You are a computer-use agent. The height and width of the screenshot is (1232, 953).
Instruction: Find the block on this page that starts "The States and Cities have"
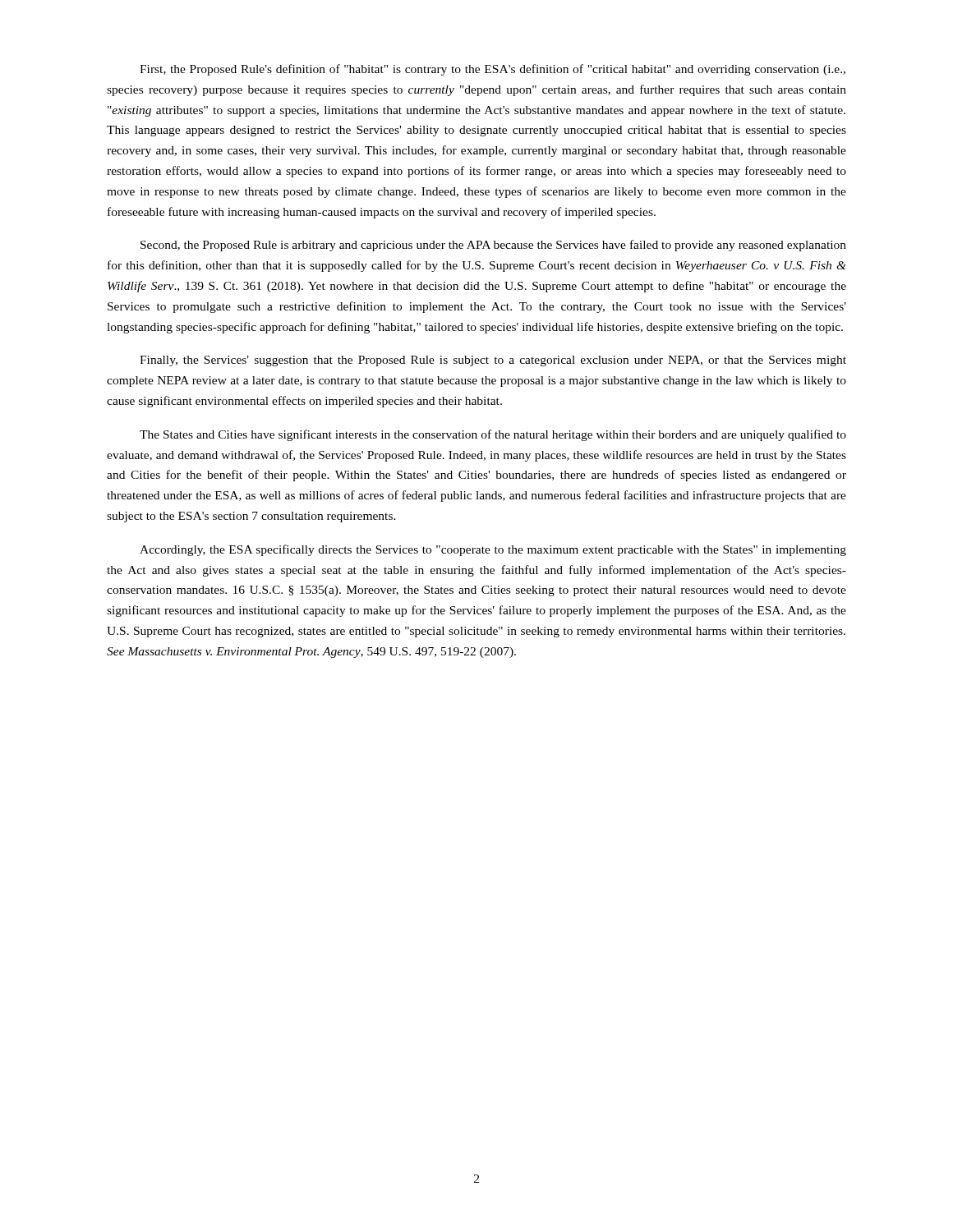476,475
